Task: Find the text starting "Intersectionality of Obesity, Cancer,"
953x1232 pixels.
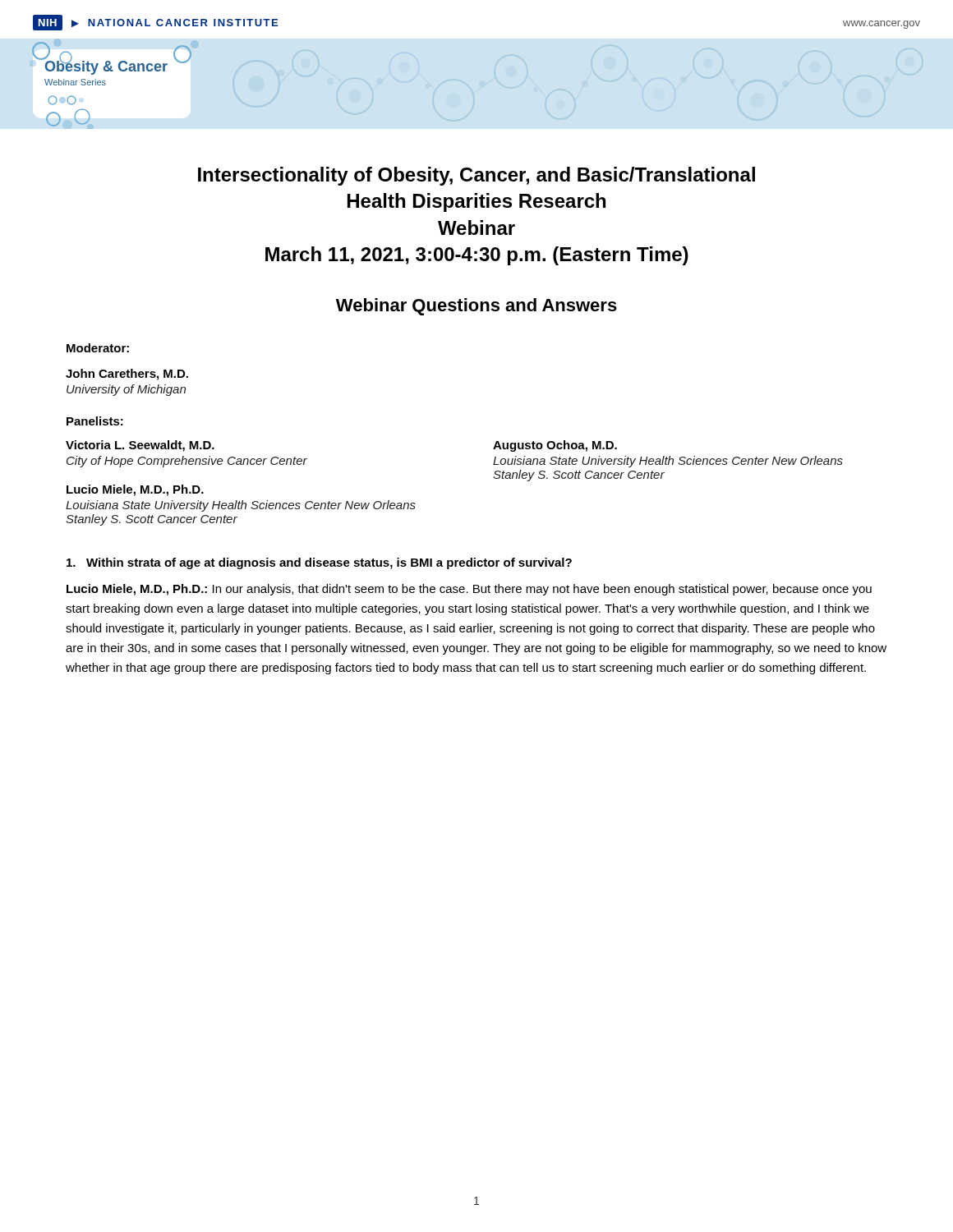Action: tap(476, 215)
